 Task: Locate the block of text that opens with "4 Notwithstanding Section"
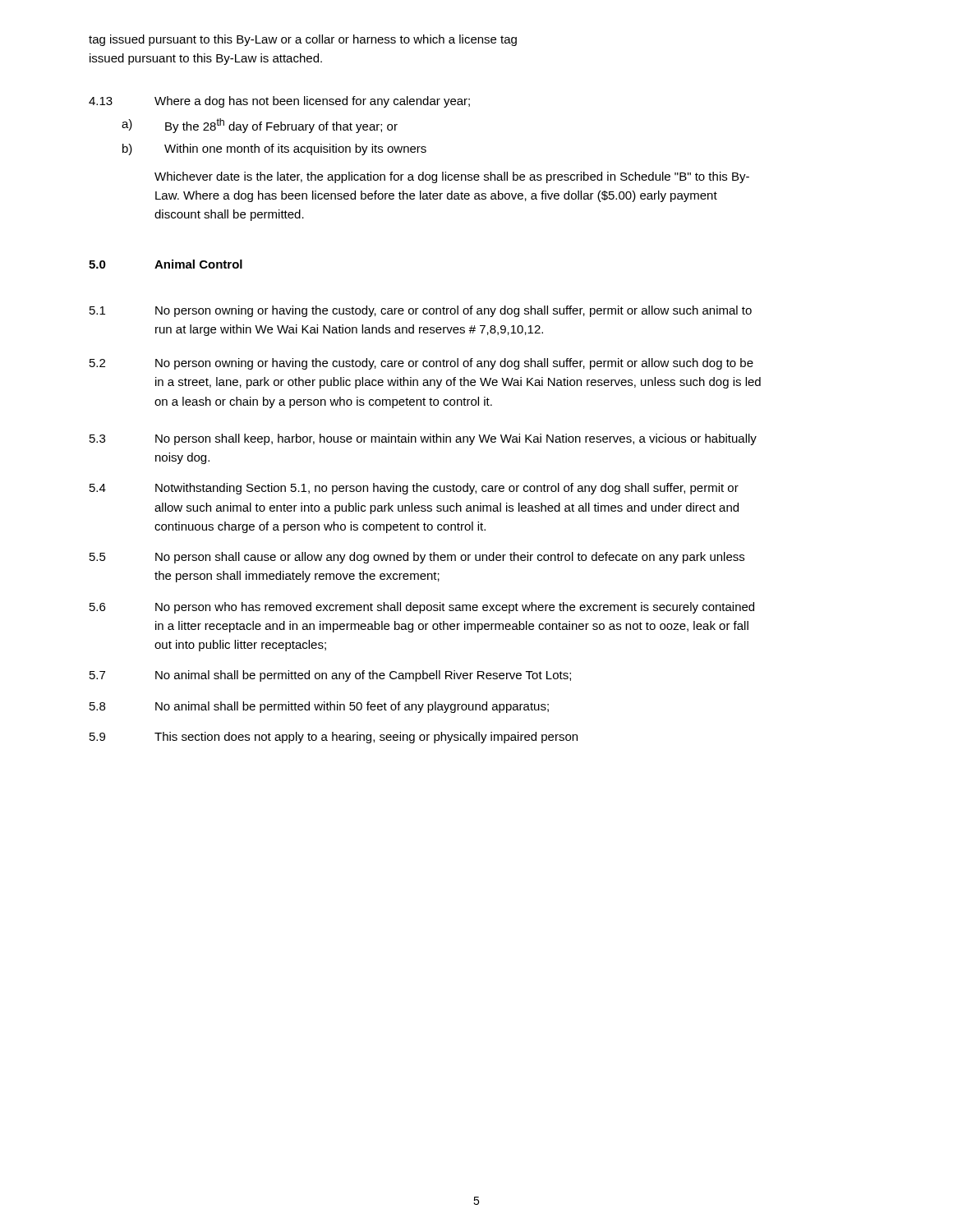(x=426, y=507)
